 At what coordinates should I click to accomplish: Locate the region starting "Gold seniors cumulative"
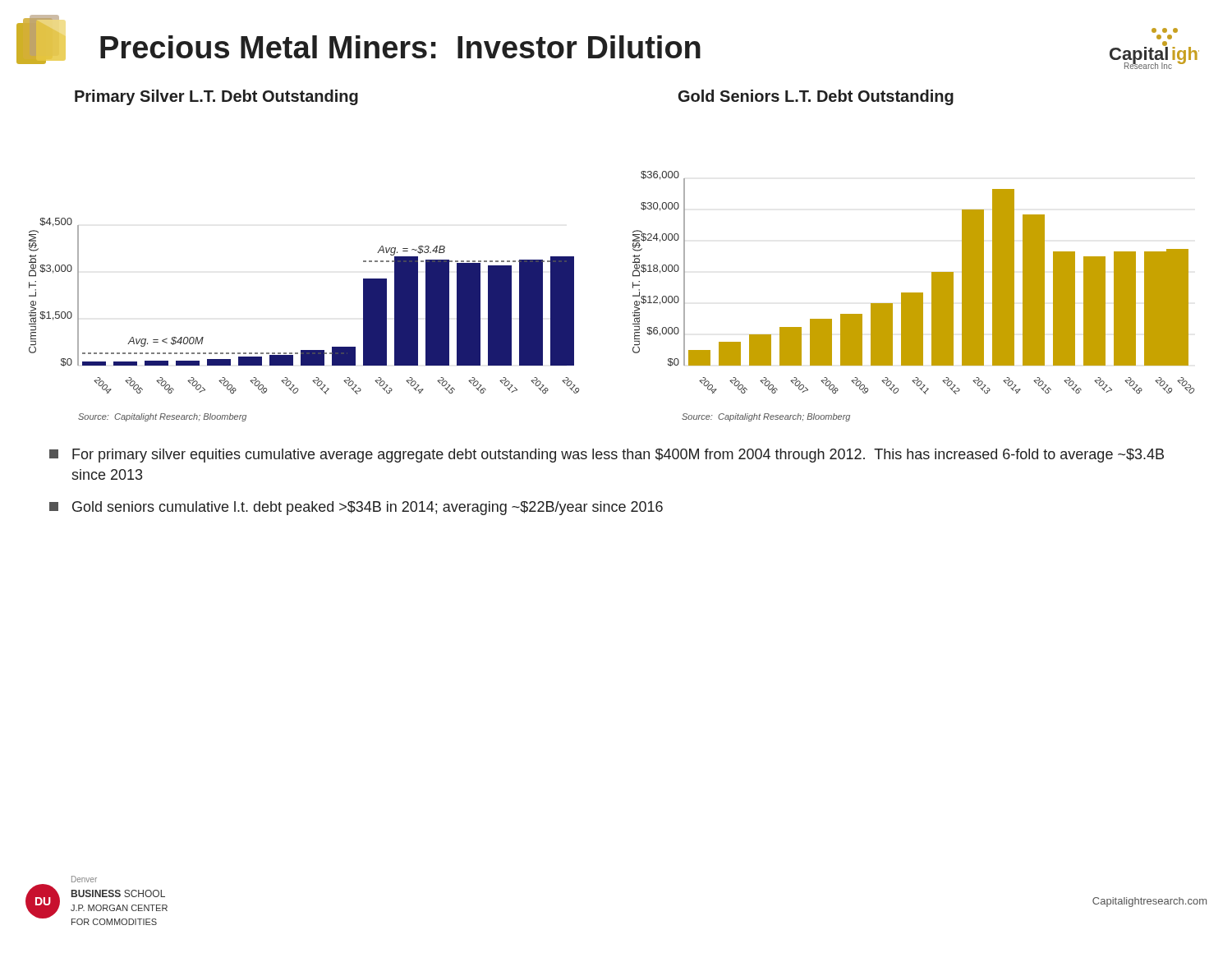tap(356, 508)
